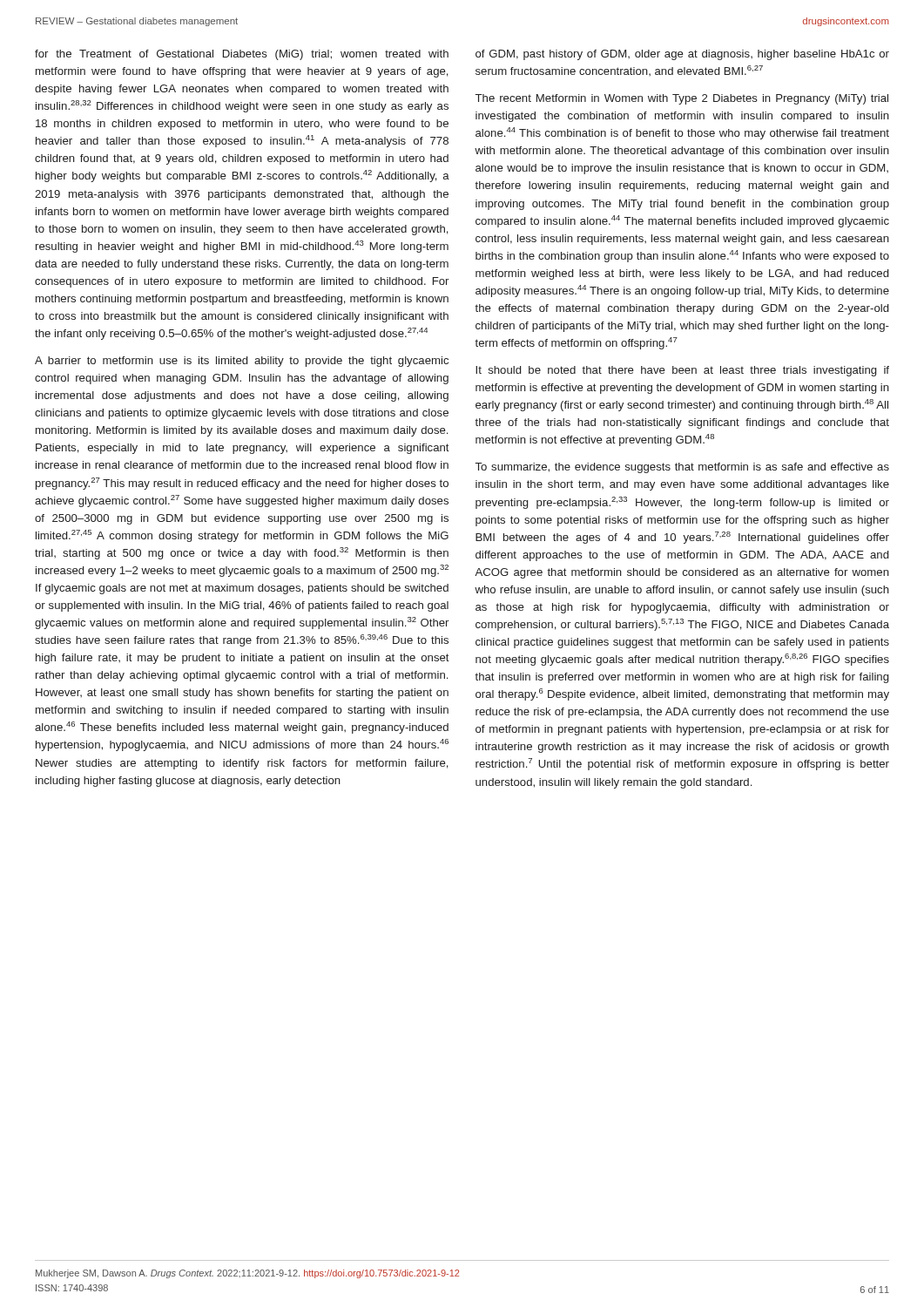This screenshot has width=924, height=1307.
Task: Find the text block with the text "To summarize, the evidence"
Action: (x=682, y=625)
